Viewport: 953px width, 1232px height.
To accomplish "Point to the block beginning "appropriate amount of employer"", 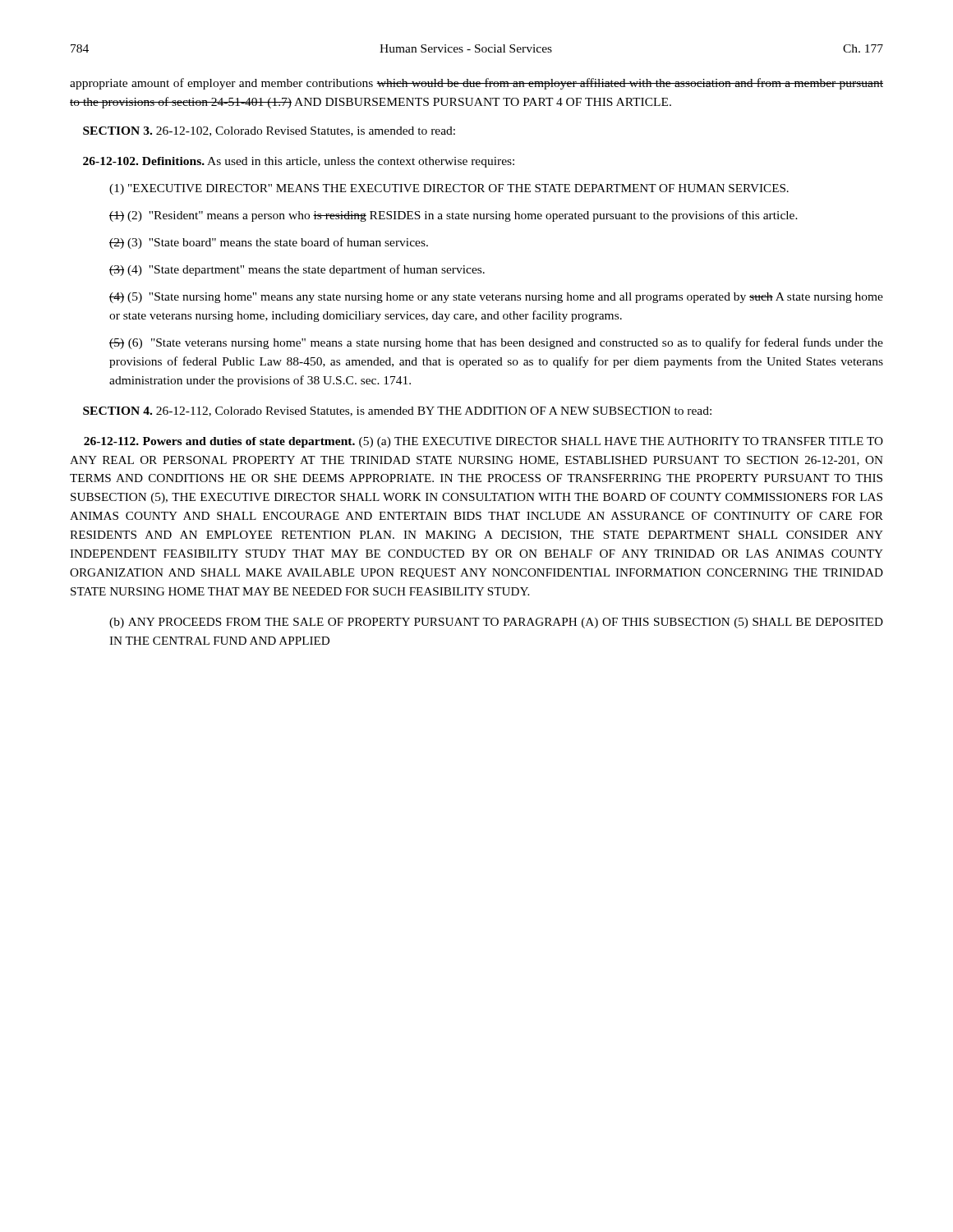I will click(x=476, y=92).
